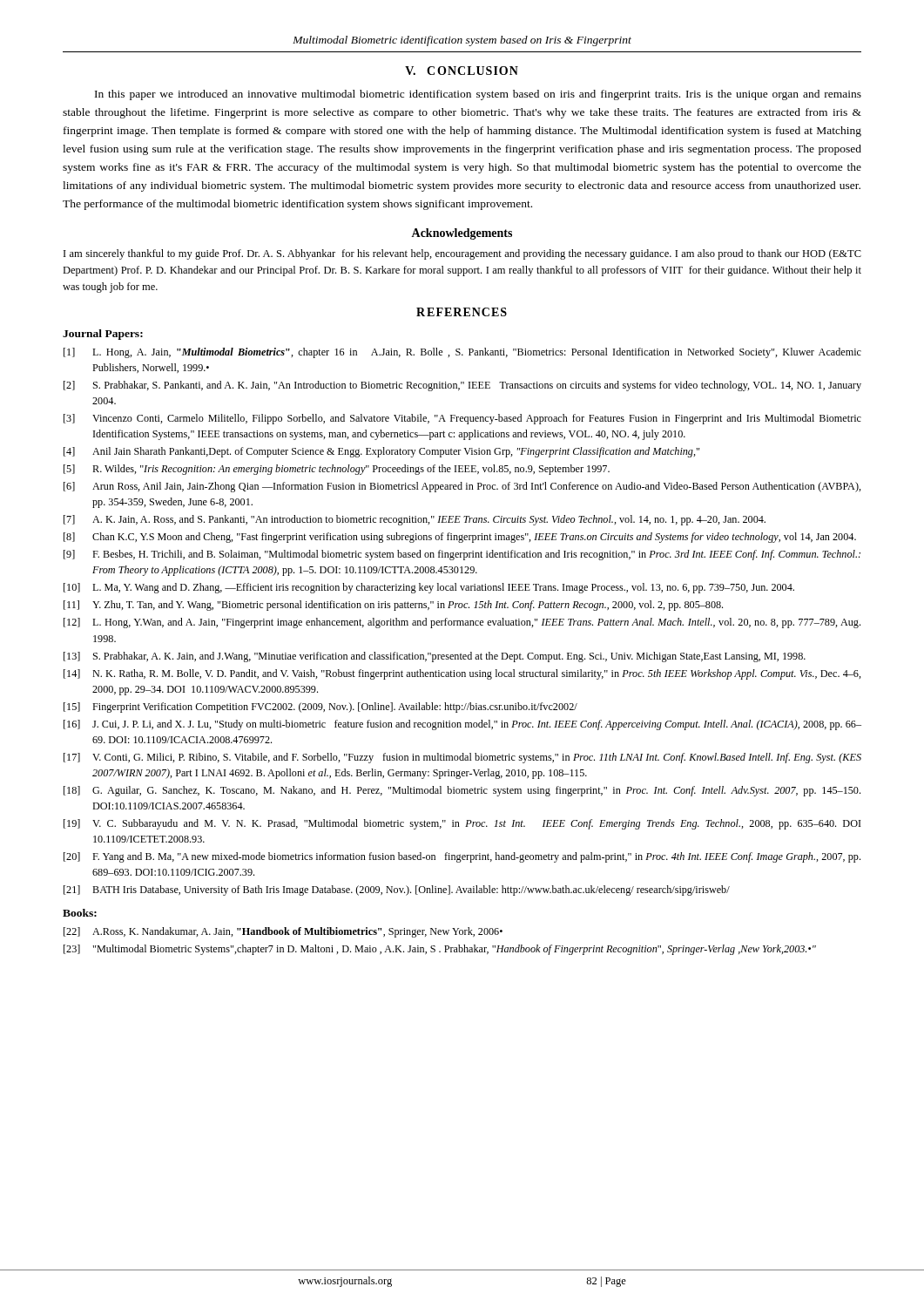Find the block starting "[20] F. Yang and B."
Viewport: 924px width, 1307px height.
pos(462,865)
